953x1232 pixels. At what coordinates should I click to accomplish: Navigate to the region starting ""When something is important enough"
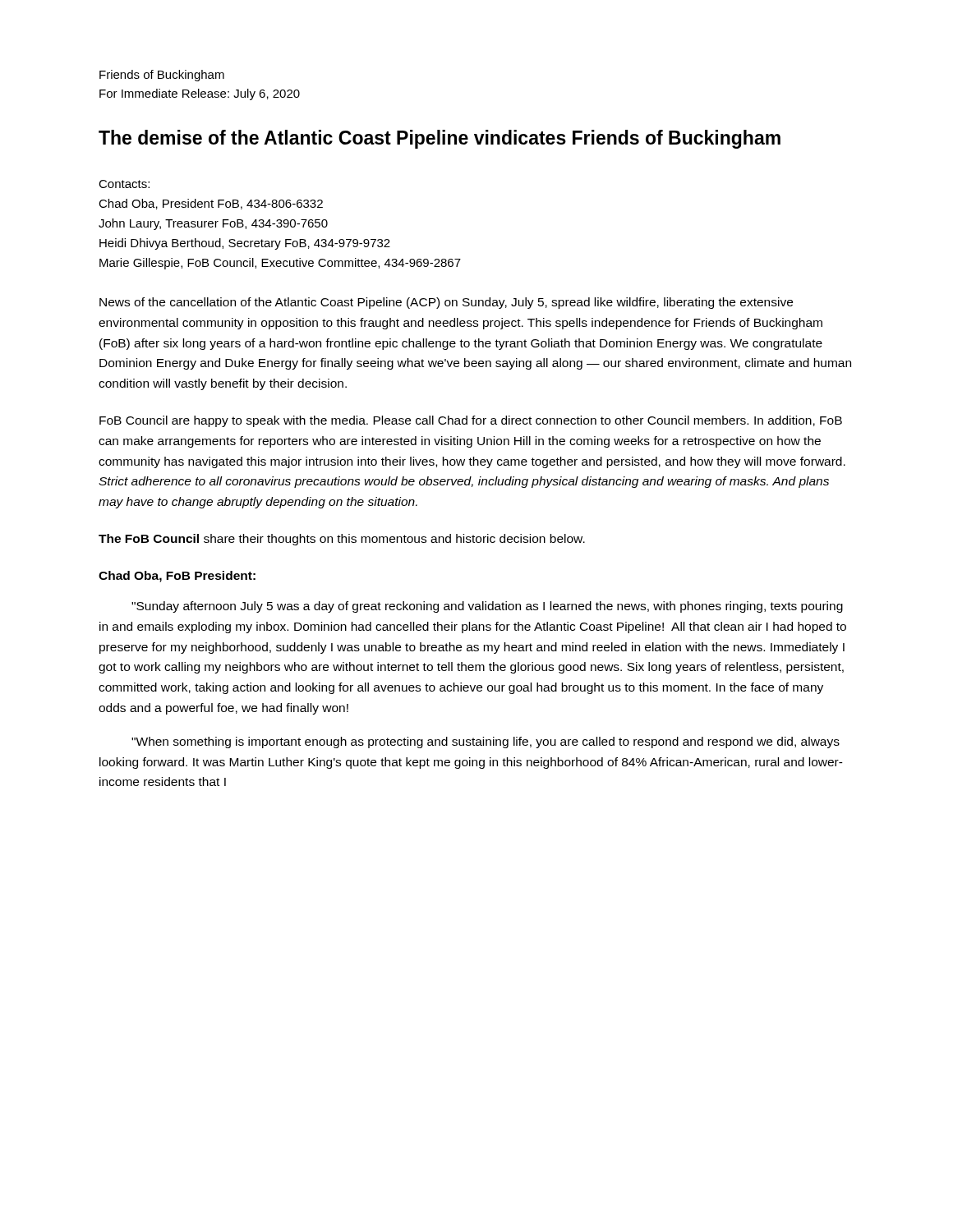click(471, 761)
